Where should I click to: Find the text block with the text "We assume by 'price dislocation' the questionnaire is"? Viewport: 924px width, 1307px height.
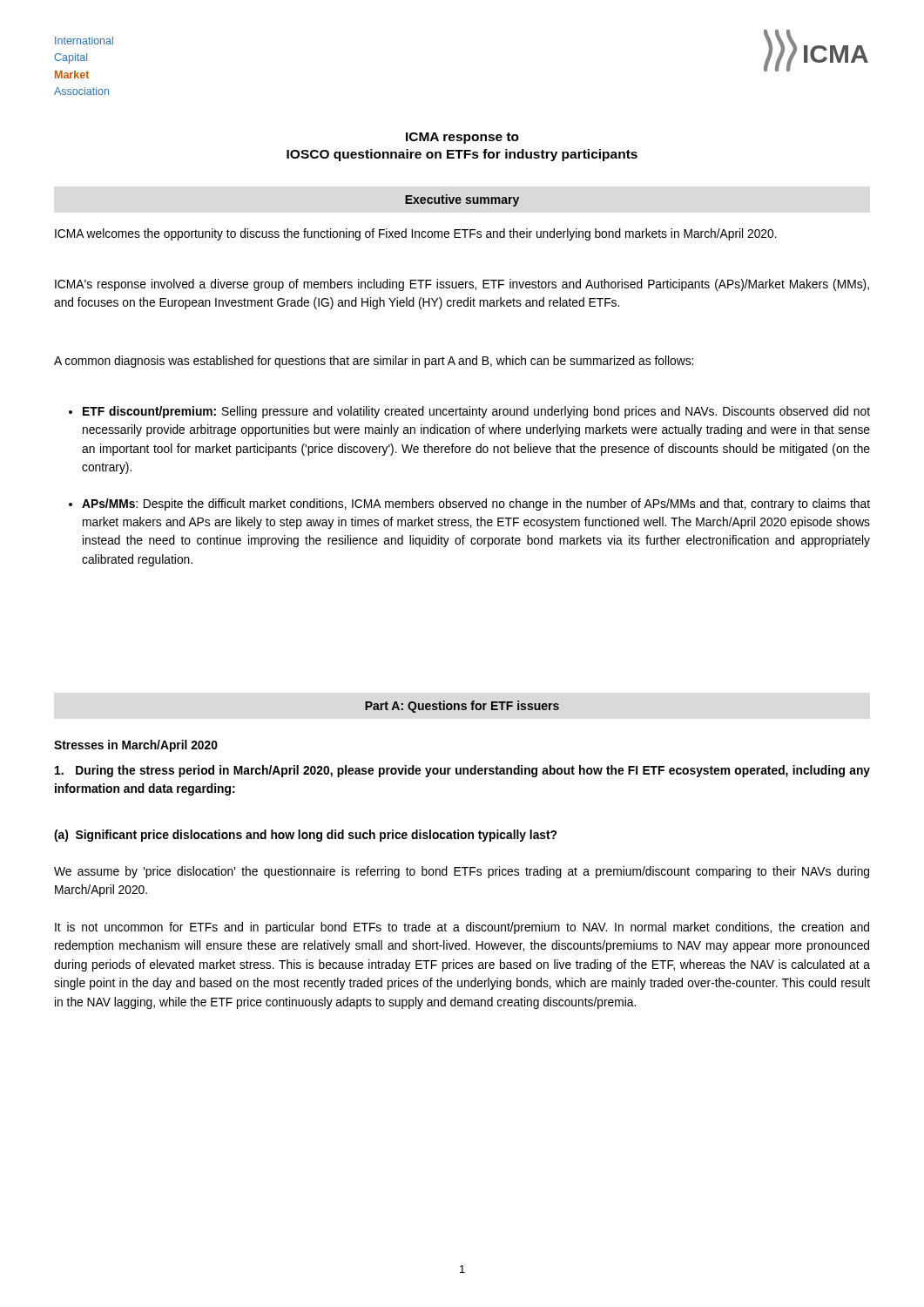coord(462,881)
